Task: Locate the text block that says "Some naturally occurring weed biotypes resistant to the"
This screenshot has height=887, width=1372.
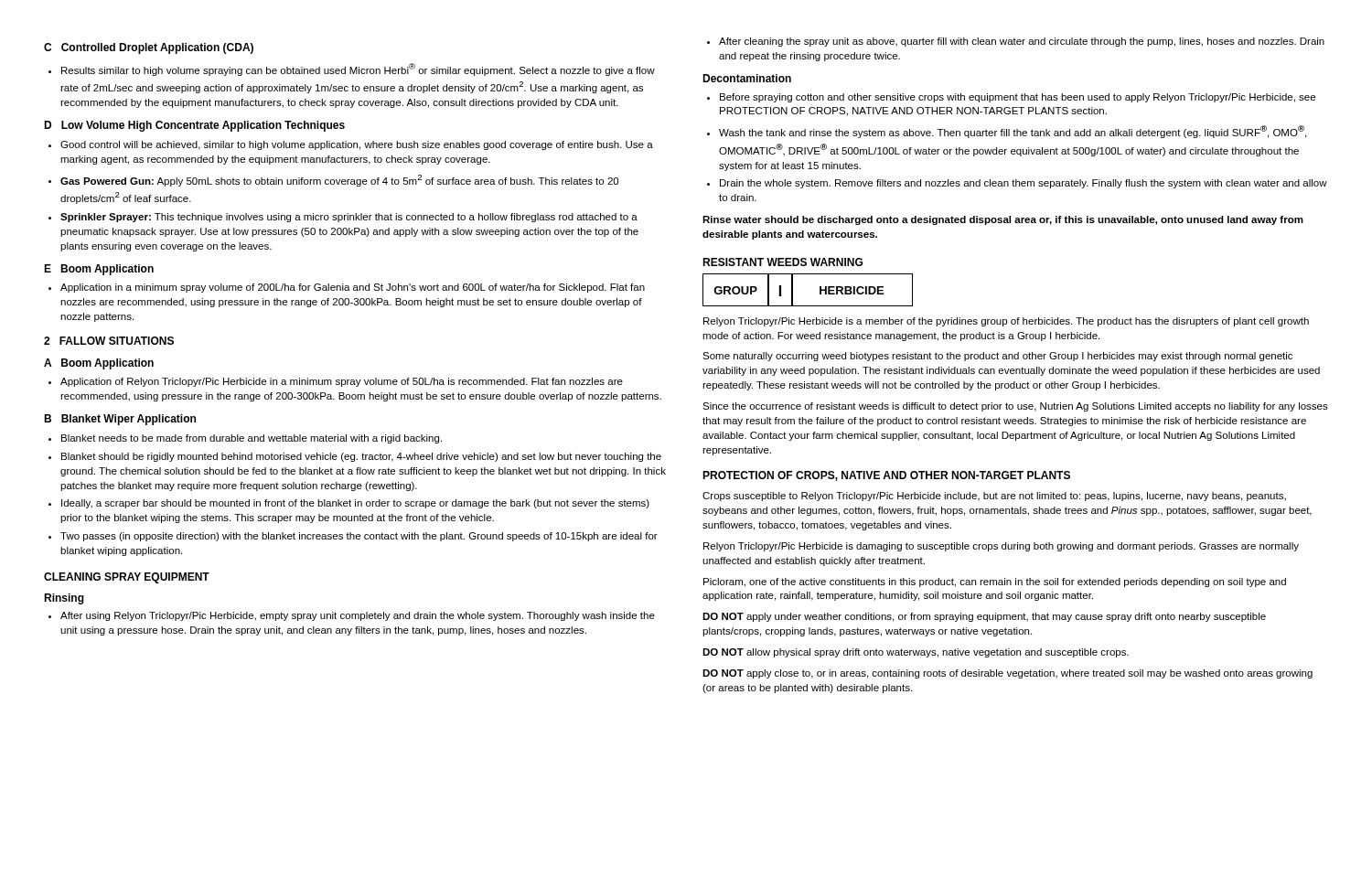Action: pos(1015,371)
